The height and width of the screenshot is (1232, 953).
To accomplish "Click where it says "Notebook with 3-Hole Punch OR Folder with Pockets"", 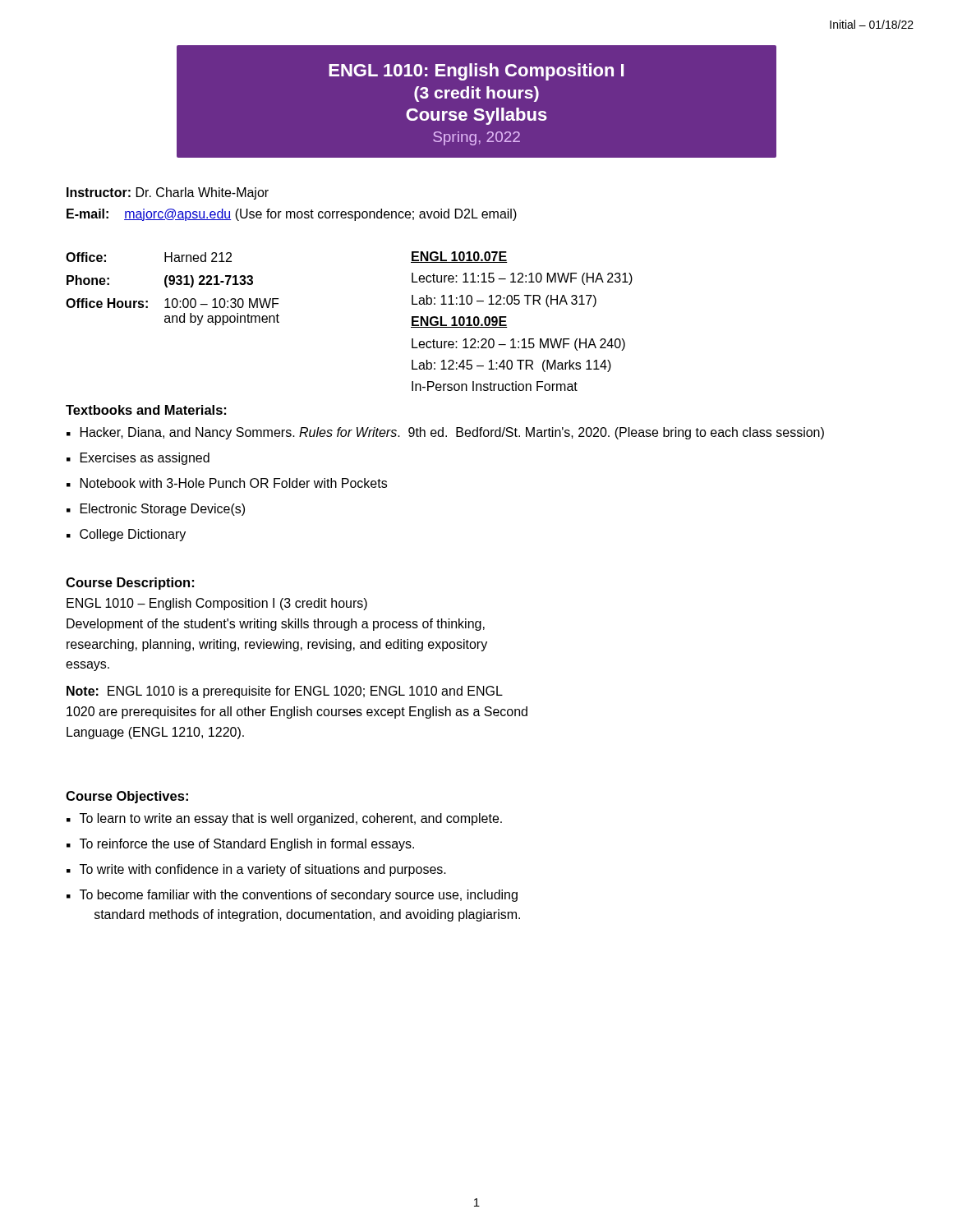I will [233, 483].
